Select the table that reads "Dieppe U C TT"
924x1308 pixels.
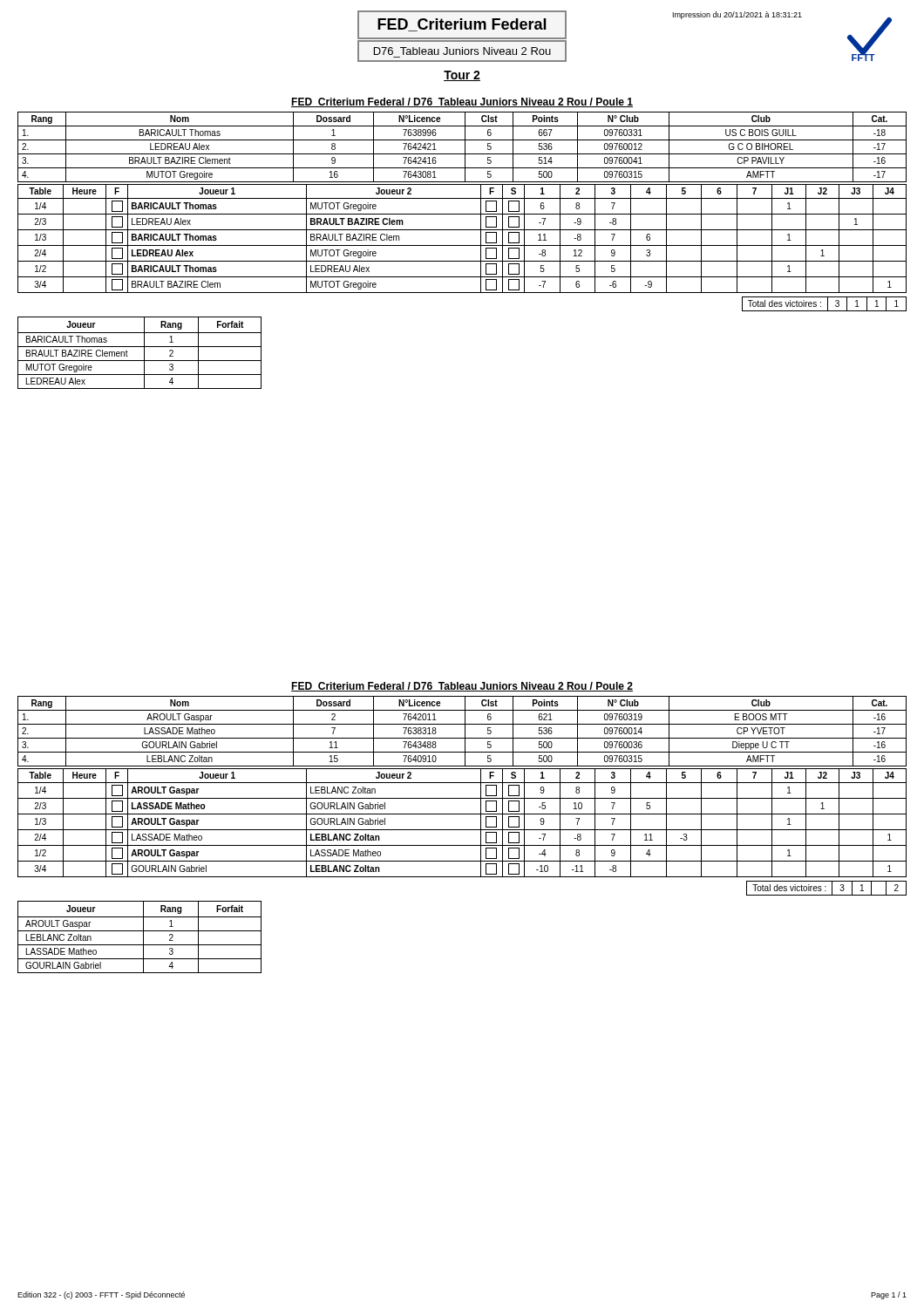(462, 731)
